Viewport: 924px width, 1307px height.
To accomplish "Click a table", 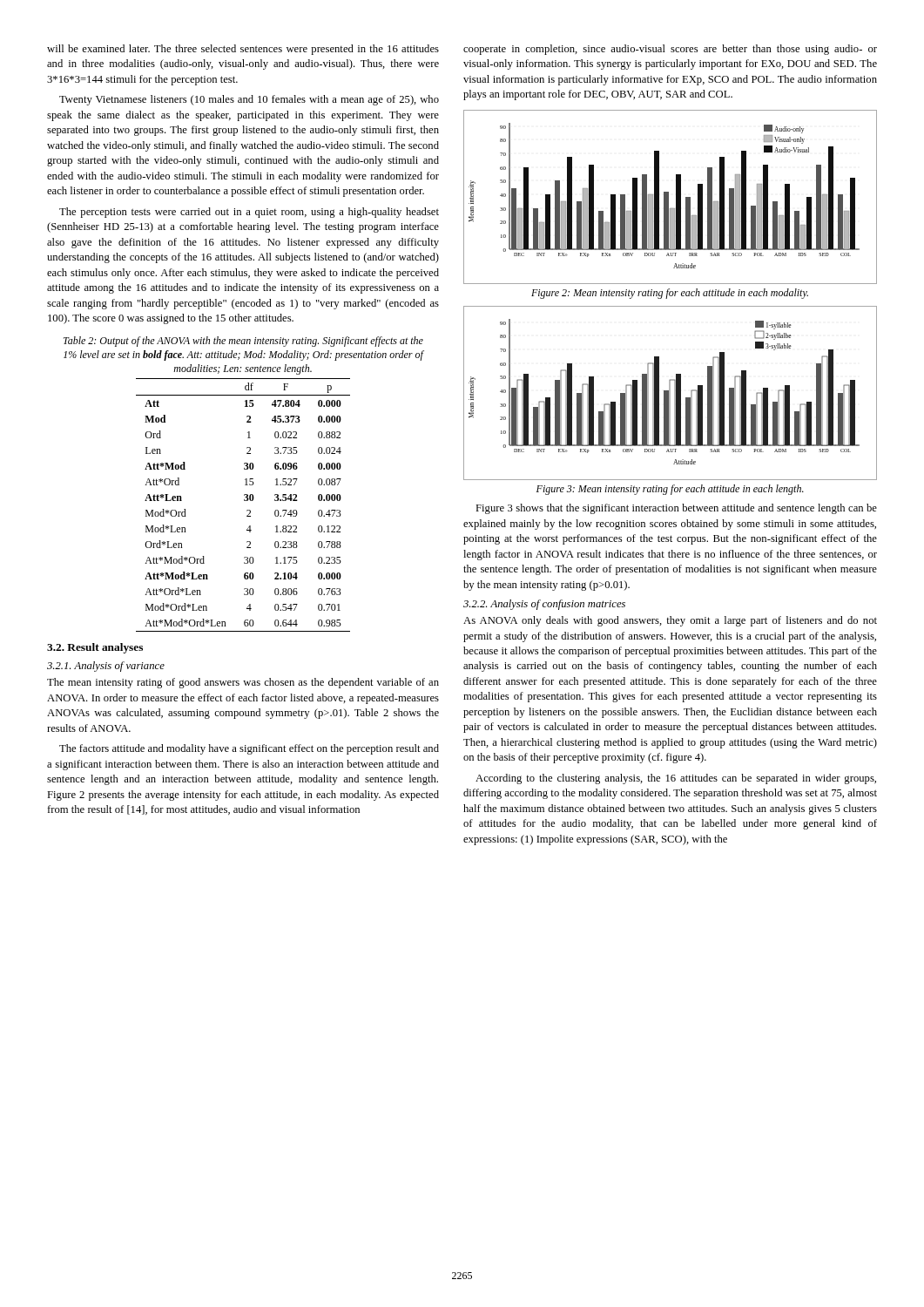I will [243, 505].
